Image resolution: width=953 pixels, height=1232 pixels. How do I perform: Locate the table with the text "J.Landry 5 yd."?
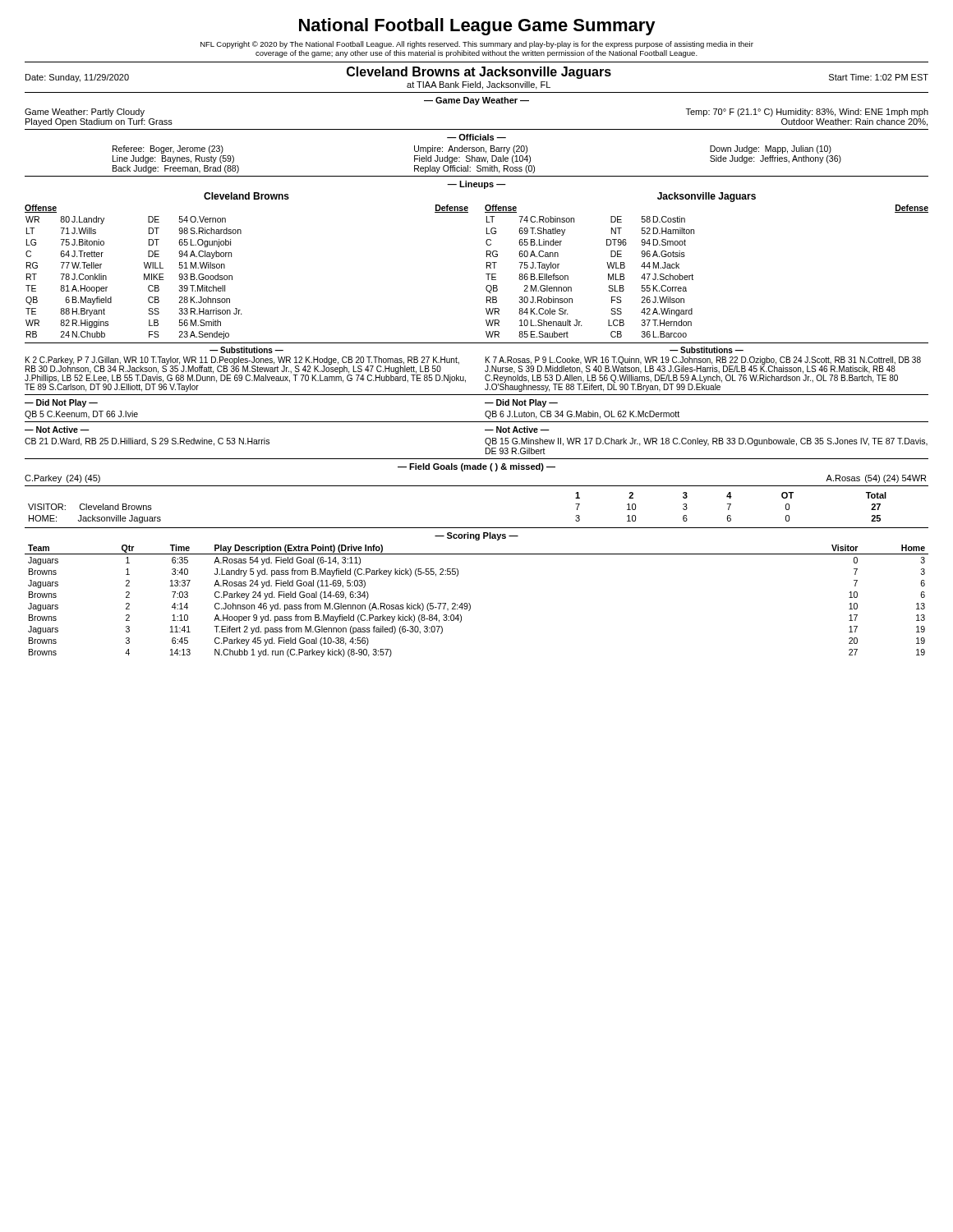point(476,600)
